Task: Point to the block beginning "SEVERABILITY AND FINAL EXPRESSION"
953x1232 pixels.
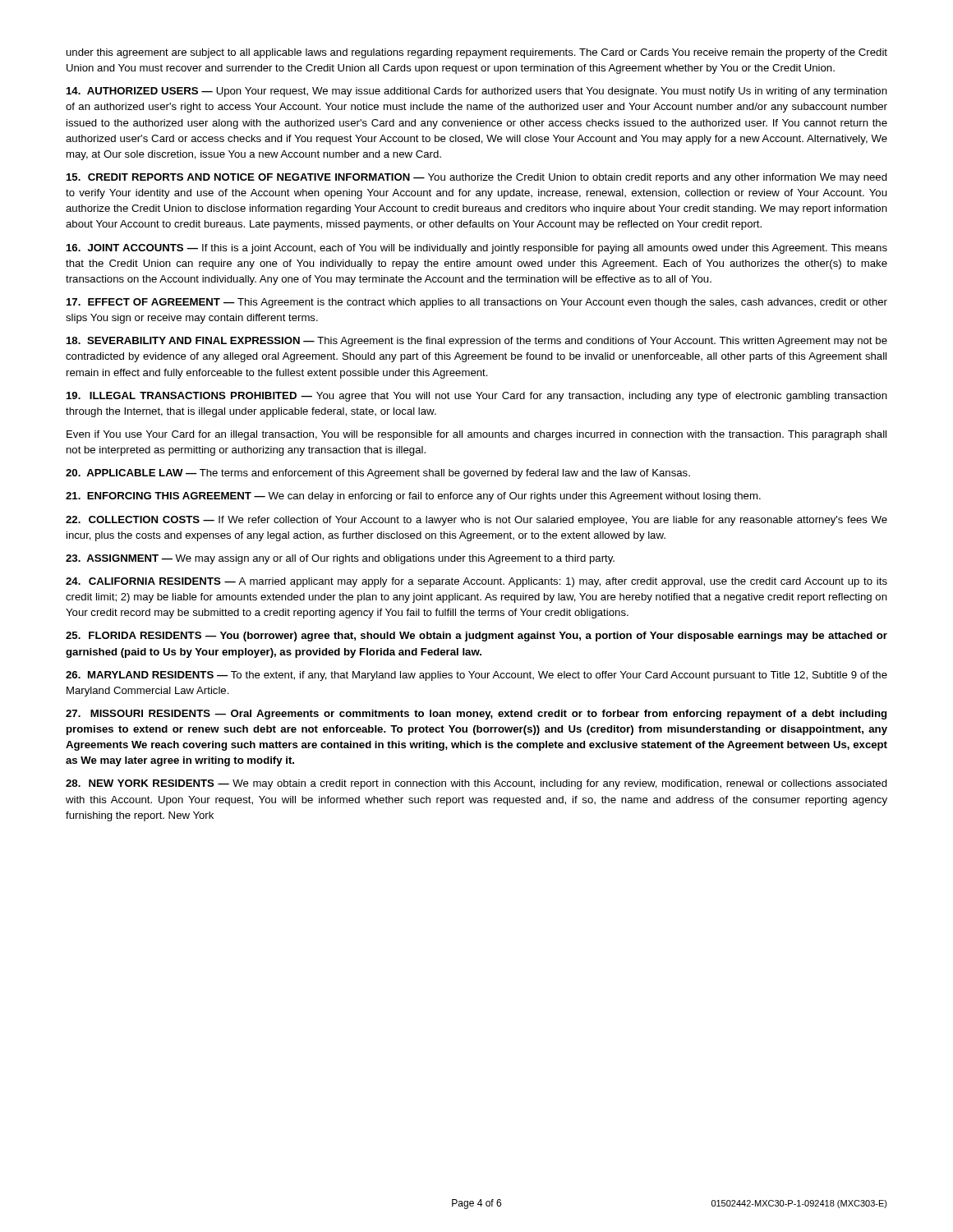Action: 476,356
